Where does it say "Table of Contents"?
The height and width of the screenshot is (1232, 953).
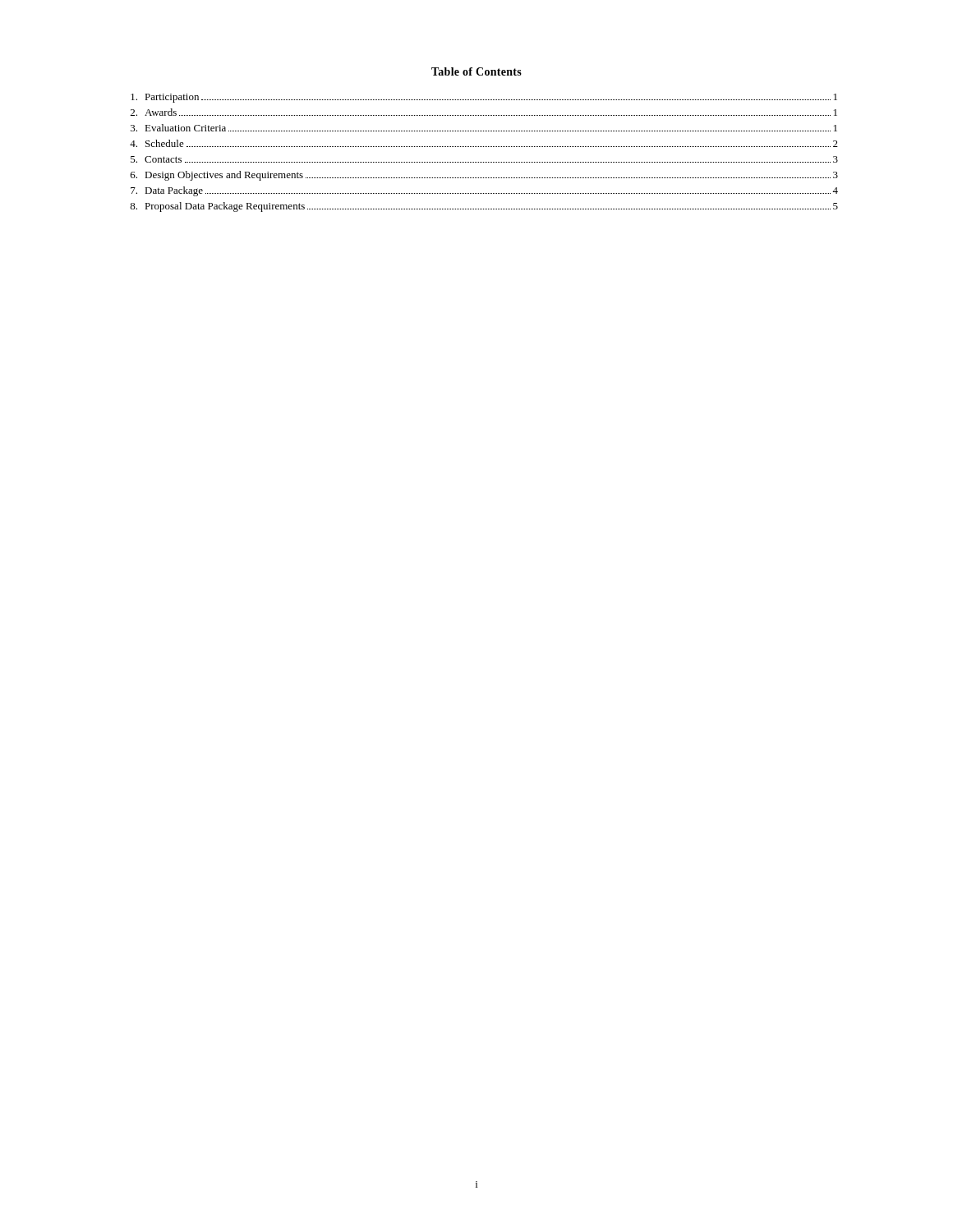coord(476,72)
